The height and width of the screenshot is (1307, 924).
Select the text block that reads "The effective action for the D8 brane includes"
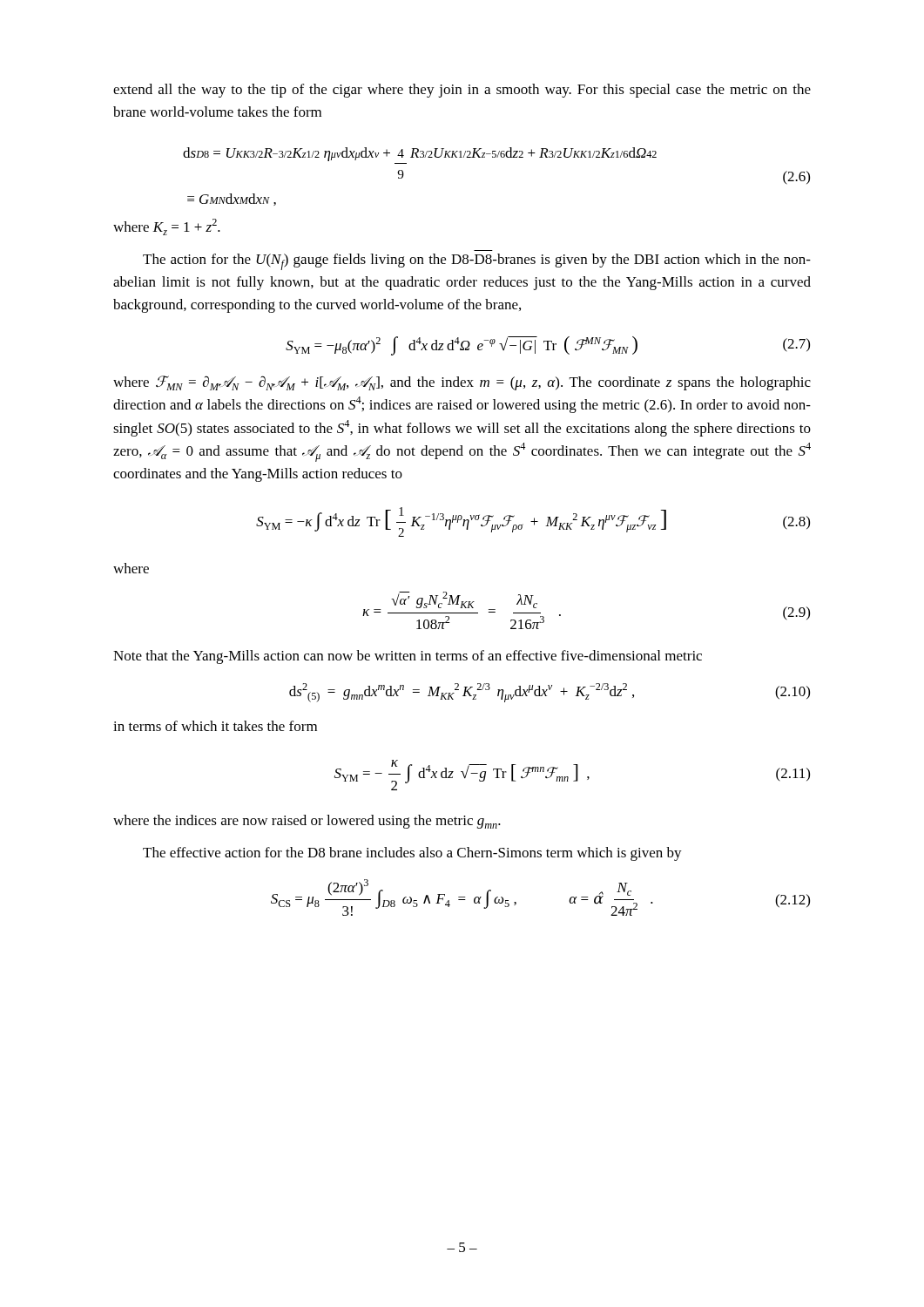pyautogui.click(x=412, y=852)
